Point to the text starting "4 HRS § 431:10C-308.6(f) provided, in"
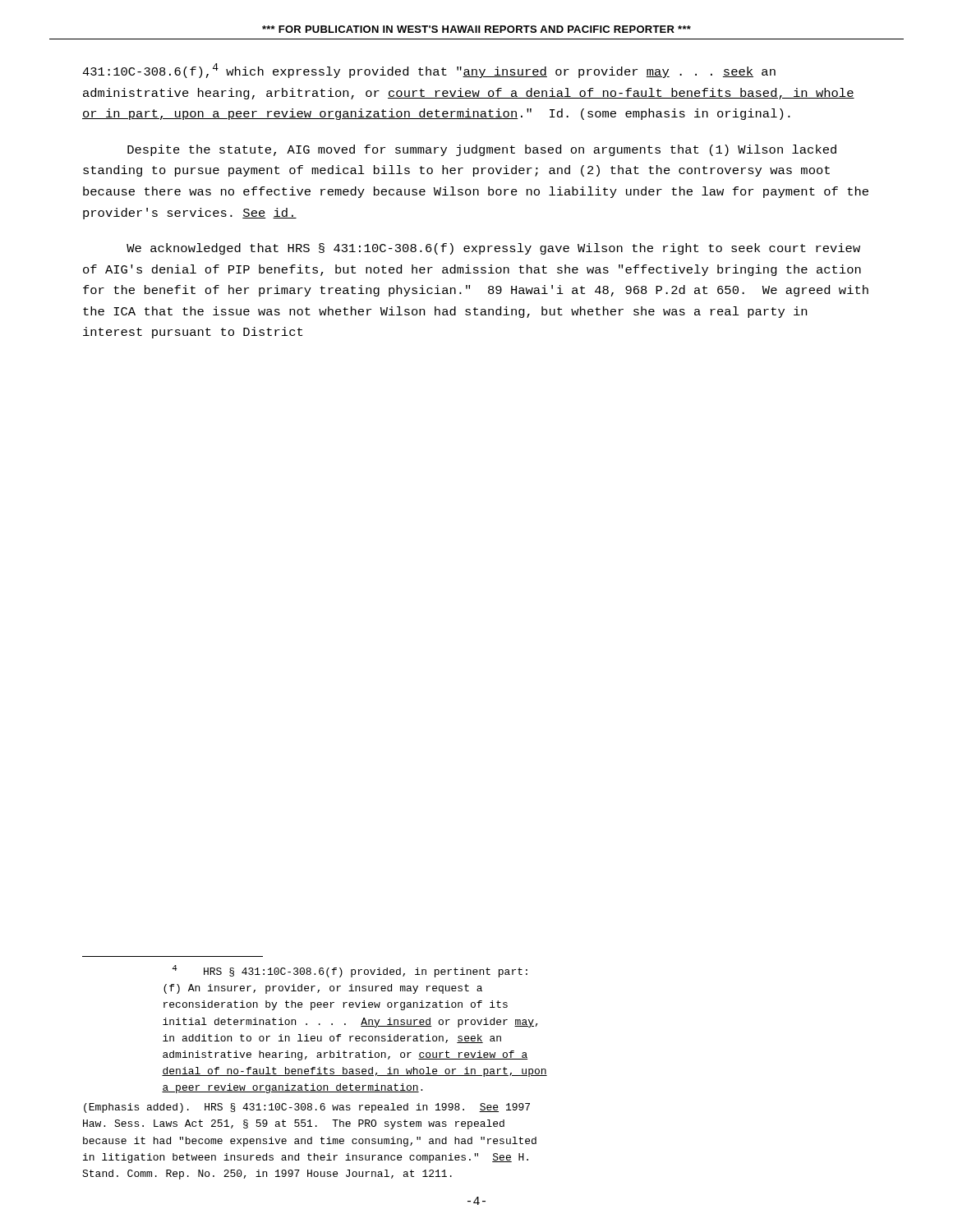This screenshot has height=1232, width=953. 476,1072
